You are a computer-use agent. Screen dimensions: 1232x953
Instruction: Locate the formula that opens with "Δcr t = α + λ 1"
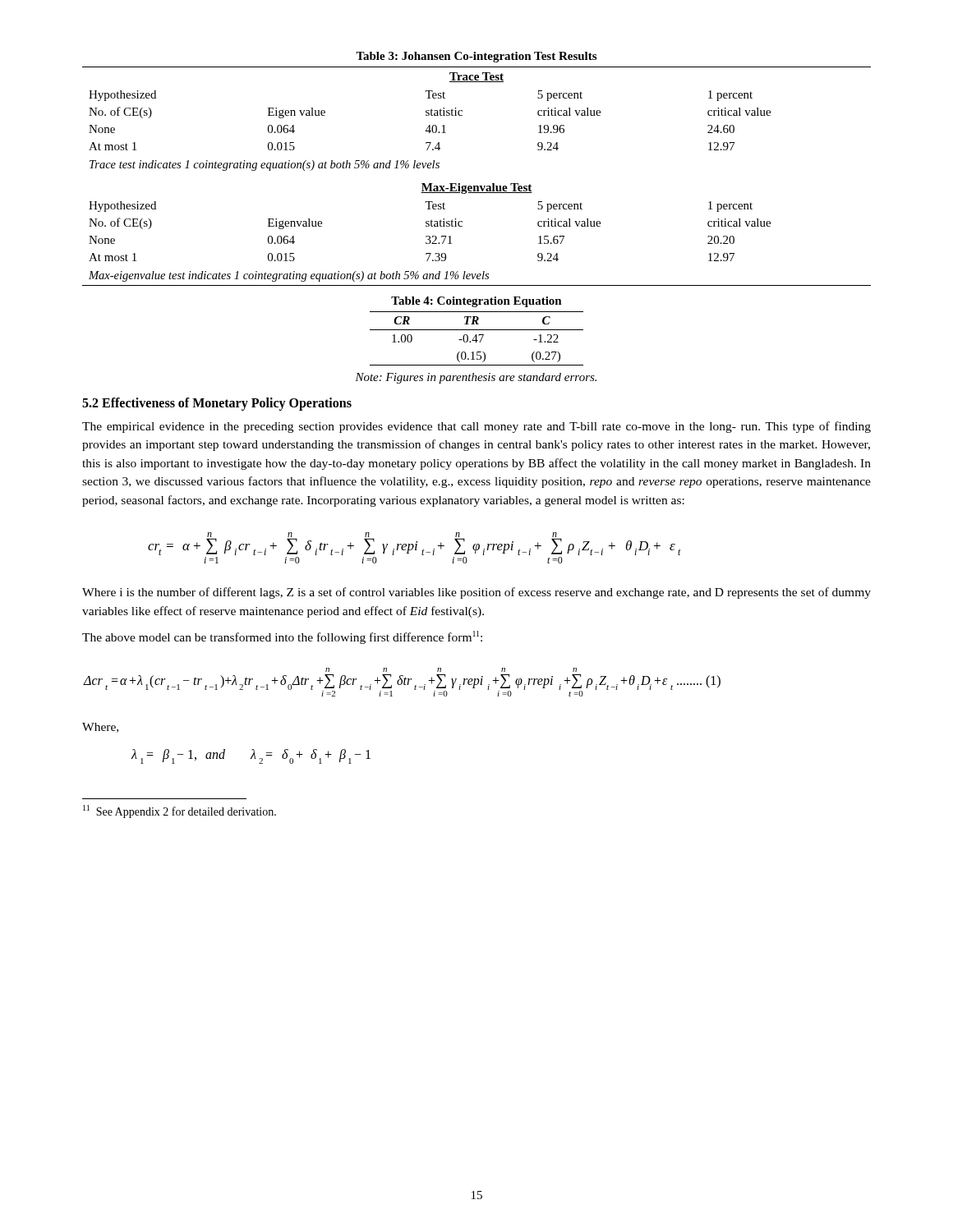[476, 681]
